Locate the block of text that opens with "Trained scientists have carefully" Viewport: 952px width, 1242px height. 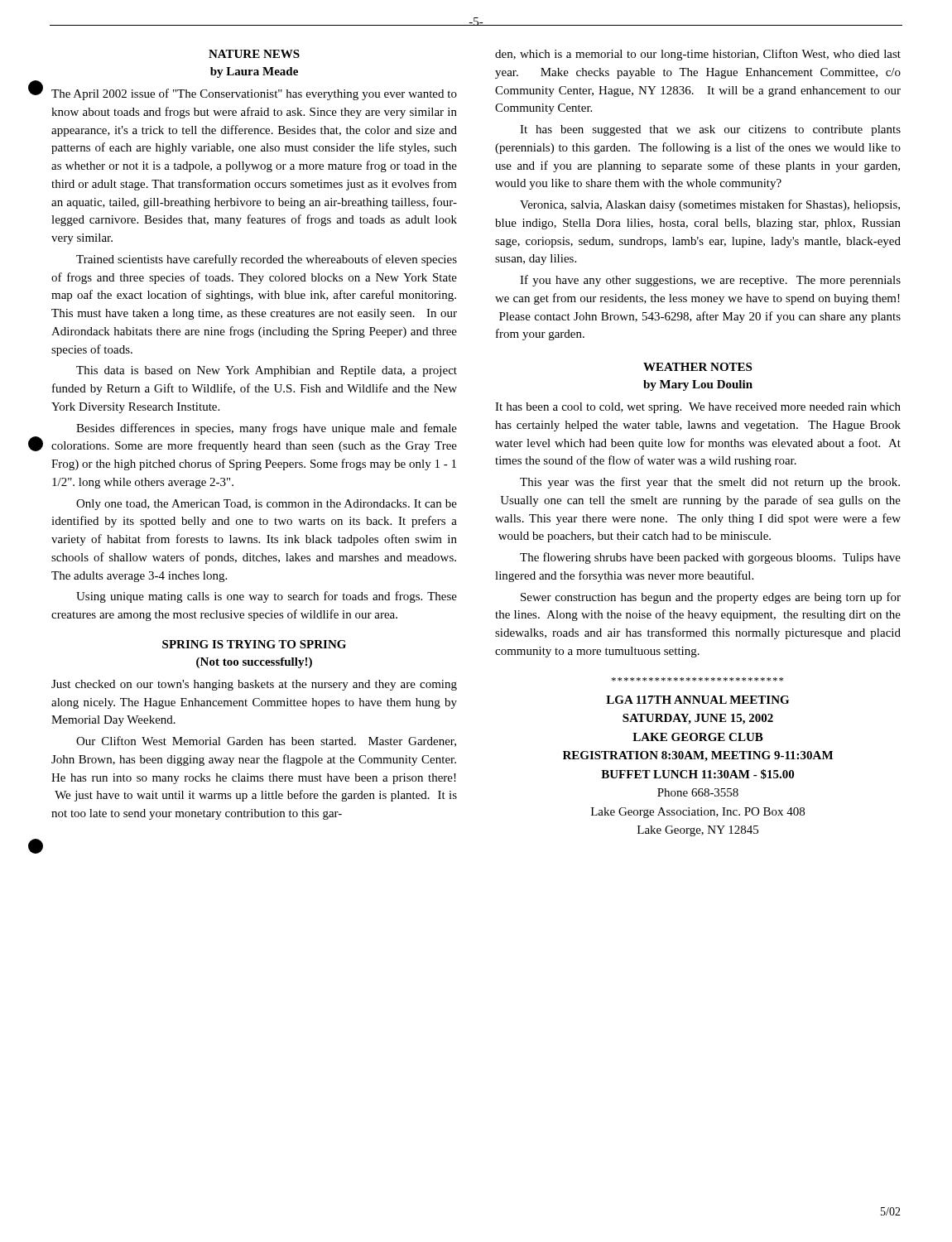point(254,305)
